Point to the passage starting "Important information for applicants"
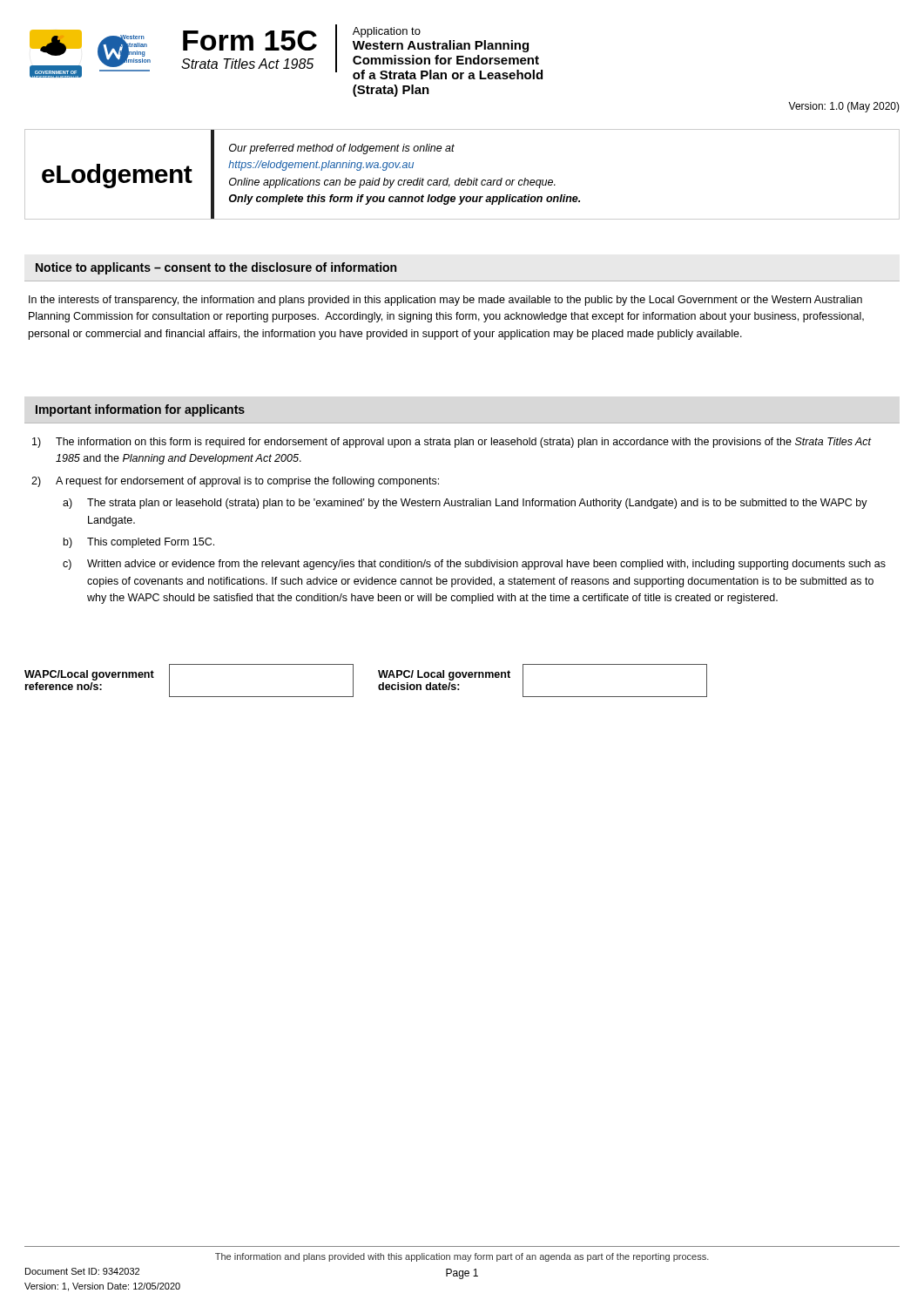Screen dimensions: 1307x924 click(x=140, y=410)
